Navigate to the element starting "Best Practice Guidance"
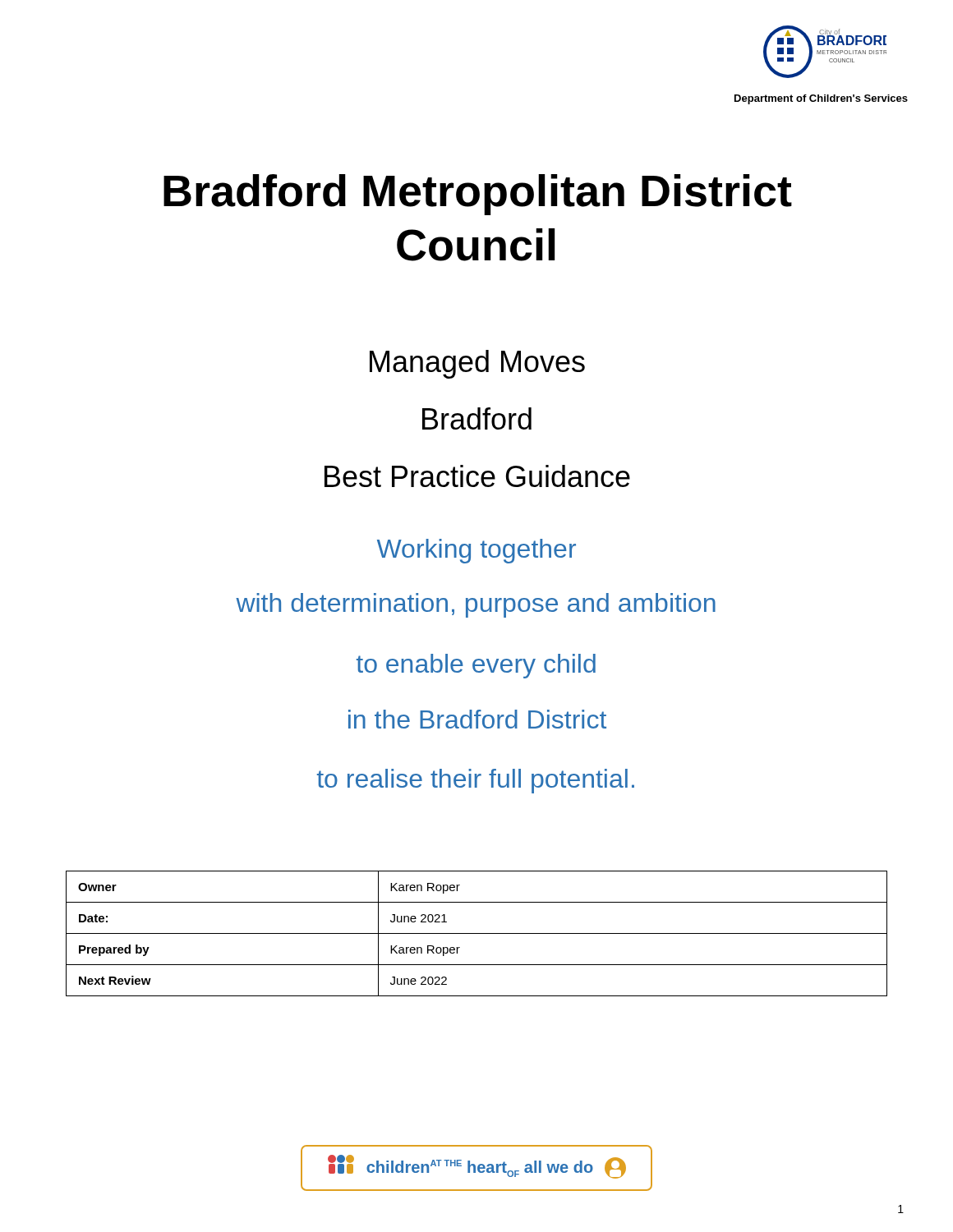 point(476,477)
